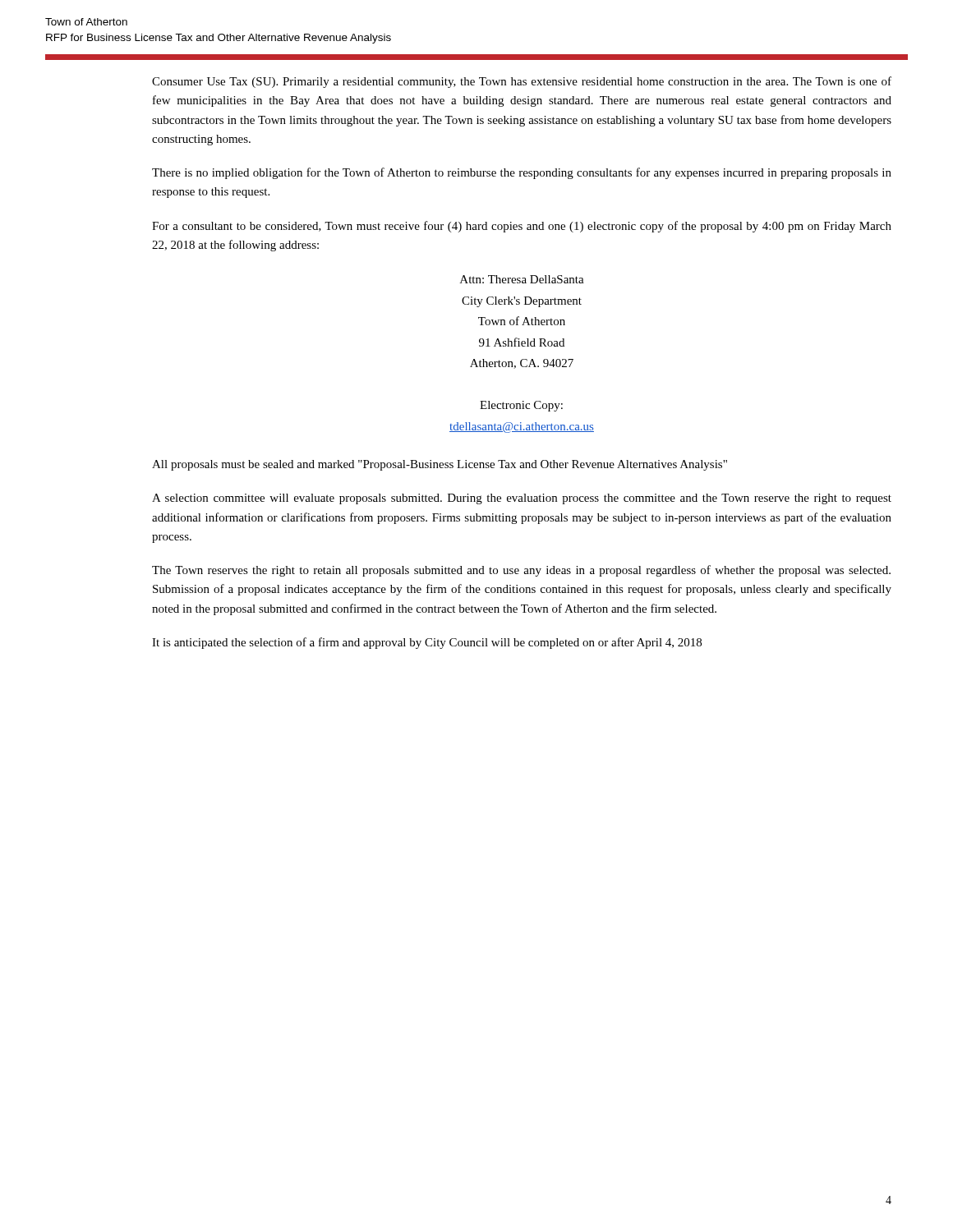Image resolution: width=953 pixels, height=1232 pixels.
Task: Locate the block of text that opens with "For a consultant"
Action: point(522,235)
